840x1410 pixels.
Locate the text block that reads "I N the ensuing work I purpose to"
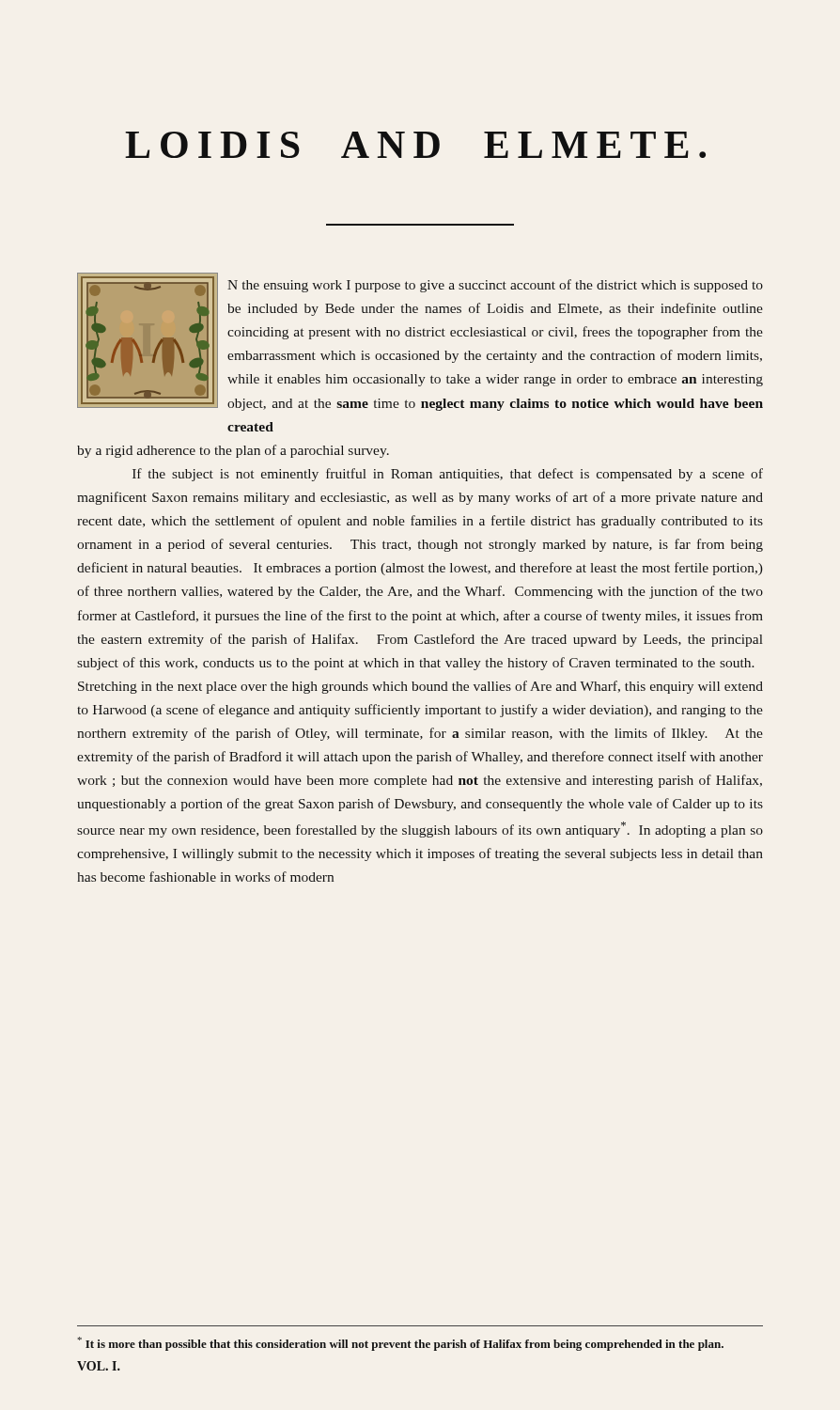coord(420,365)
